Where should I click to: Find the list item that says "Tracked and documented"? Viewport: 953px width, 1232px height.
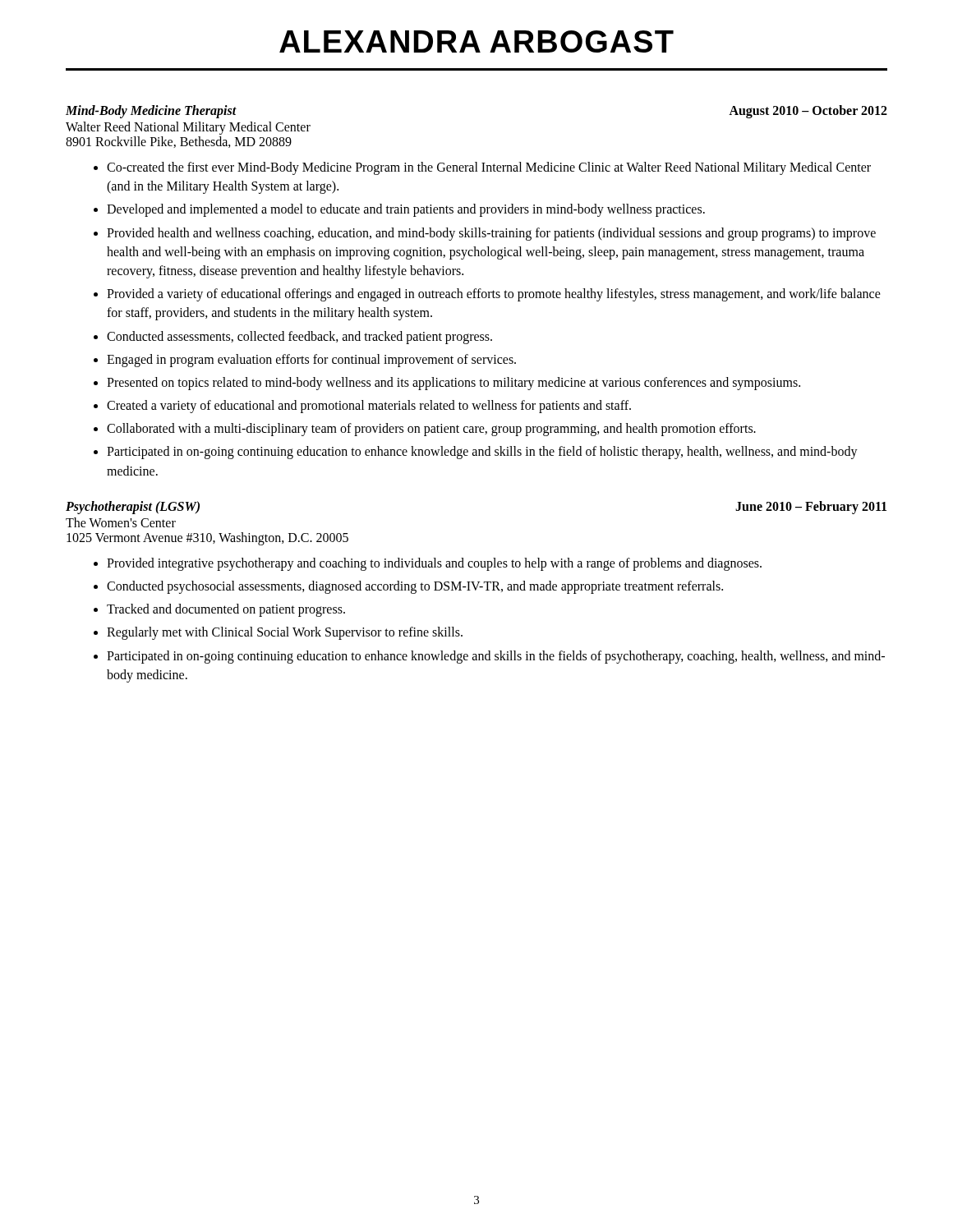coord(226,610)
